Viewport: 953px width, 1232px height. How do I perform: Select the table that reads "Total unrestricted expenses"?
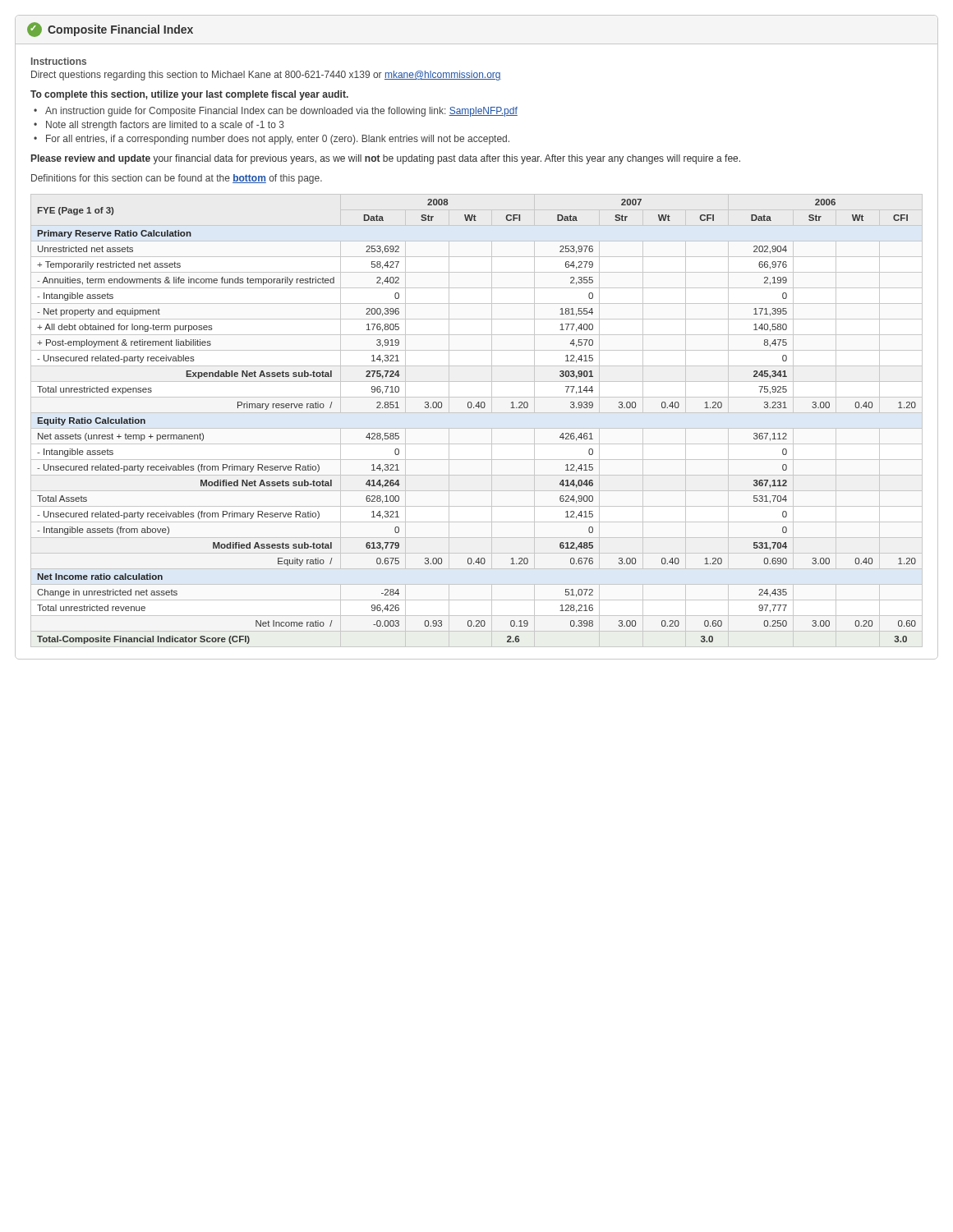pos(476,420)
